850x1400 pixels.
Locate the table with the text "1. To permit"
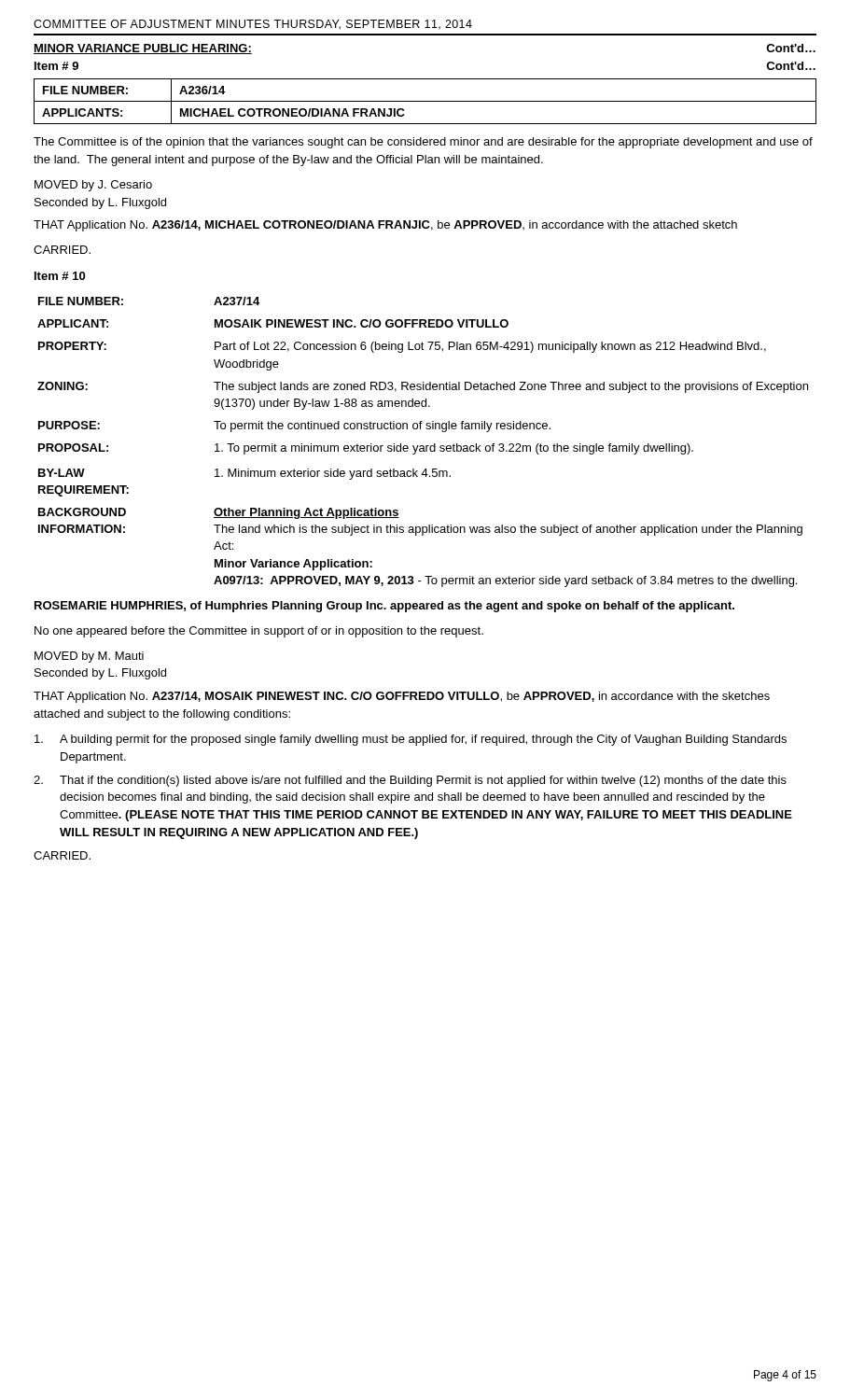pos(425,441)
